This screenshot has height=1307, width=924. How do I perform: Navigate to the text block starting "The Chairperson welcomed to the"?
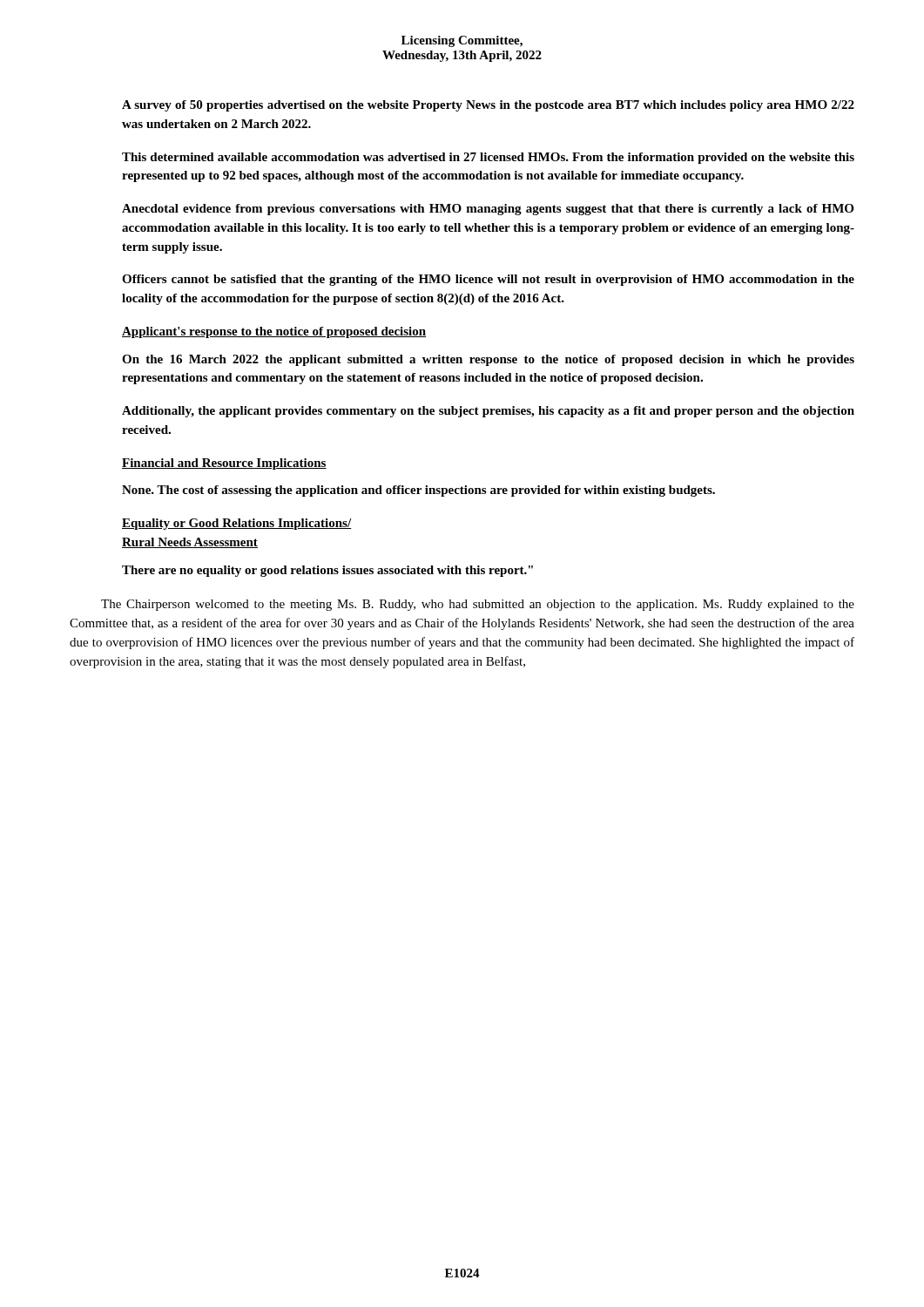pyautogui.click(x=462, y=633)
